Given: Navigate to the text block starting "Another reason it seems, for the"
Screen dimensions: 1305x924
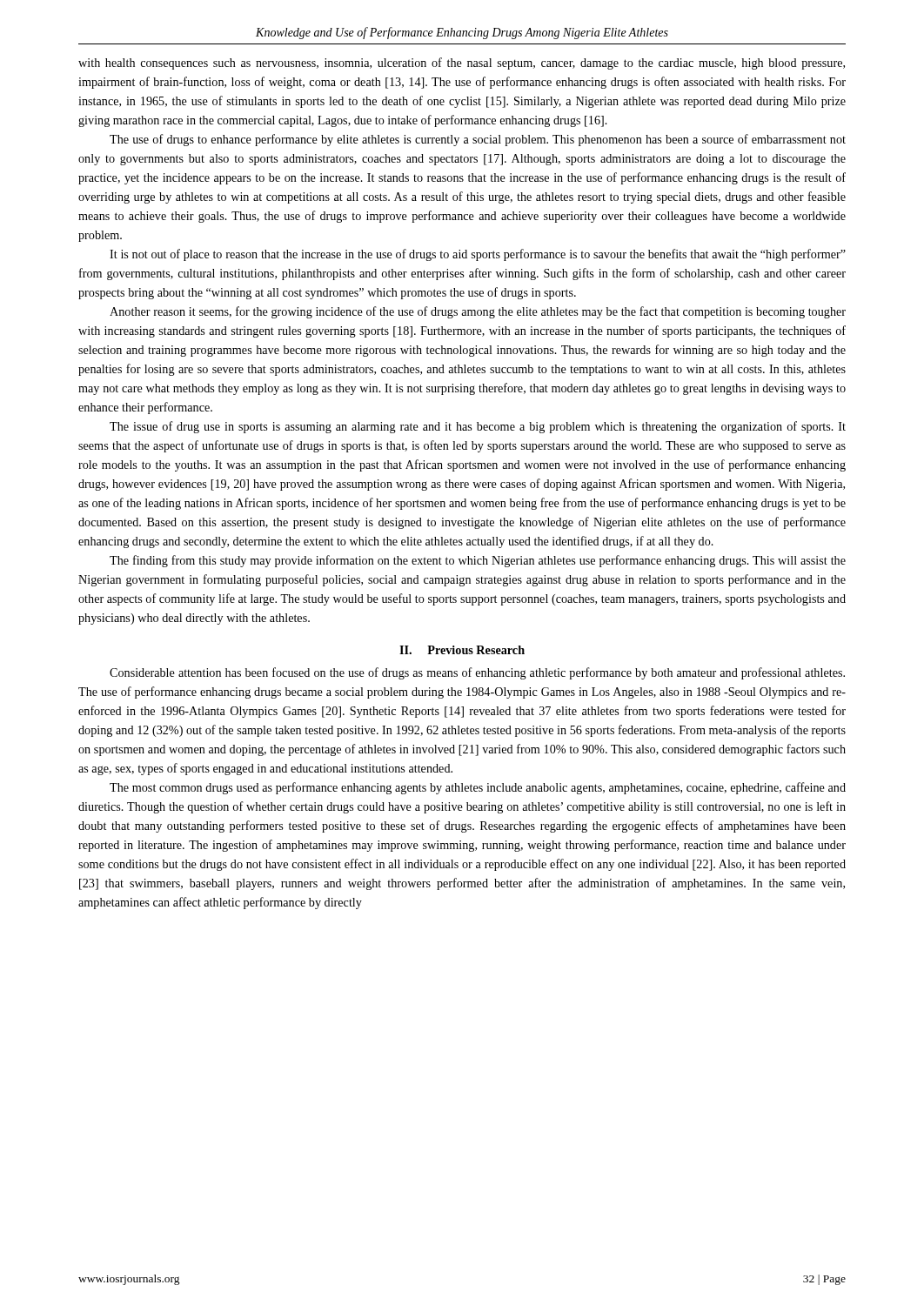Looking at the screenshot, I should pos(462,359).
